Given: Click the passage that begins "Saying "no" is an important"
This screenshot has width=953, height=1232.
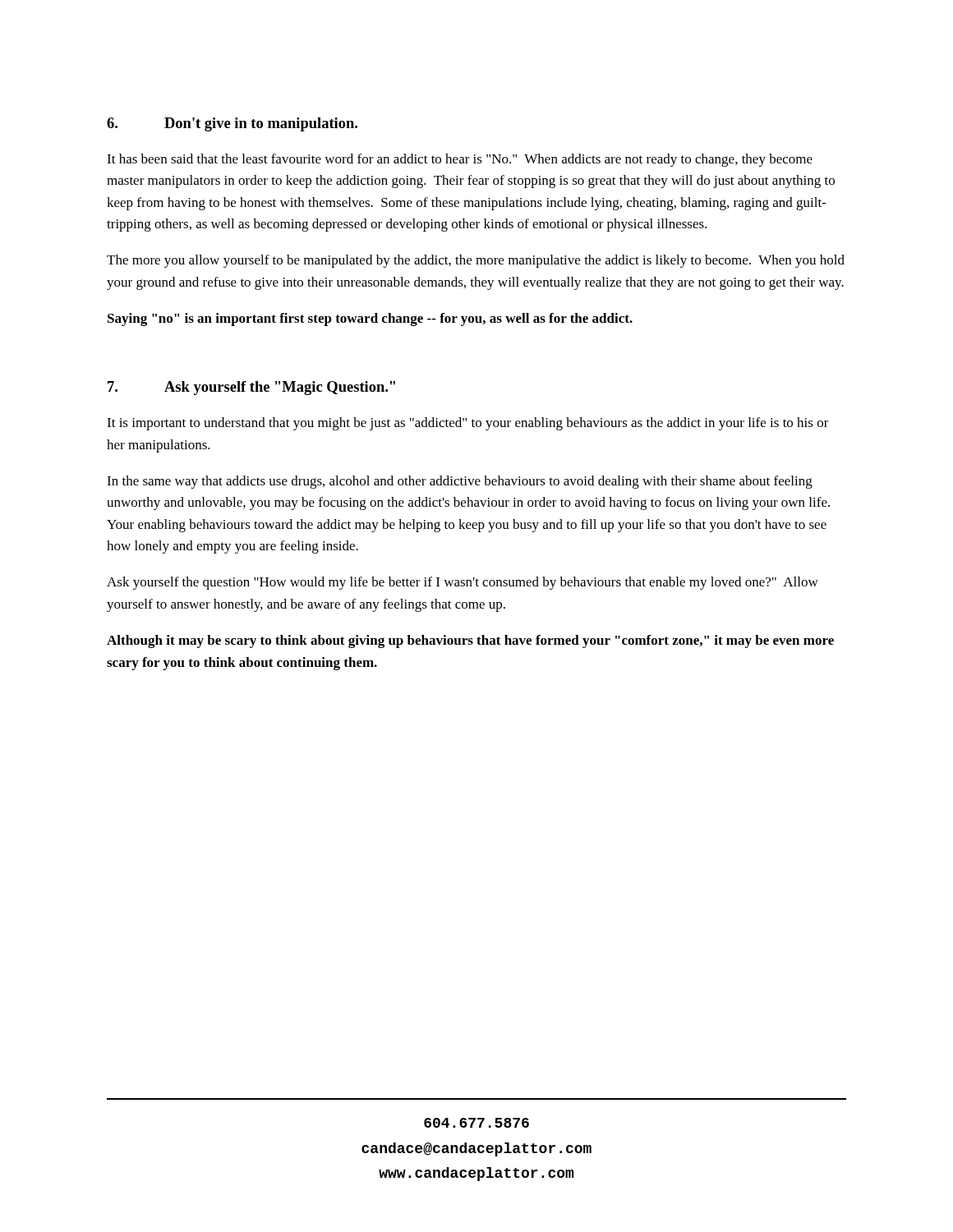Looking at the screenshot, I should (370, 318).
